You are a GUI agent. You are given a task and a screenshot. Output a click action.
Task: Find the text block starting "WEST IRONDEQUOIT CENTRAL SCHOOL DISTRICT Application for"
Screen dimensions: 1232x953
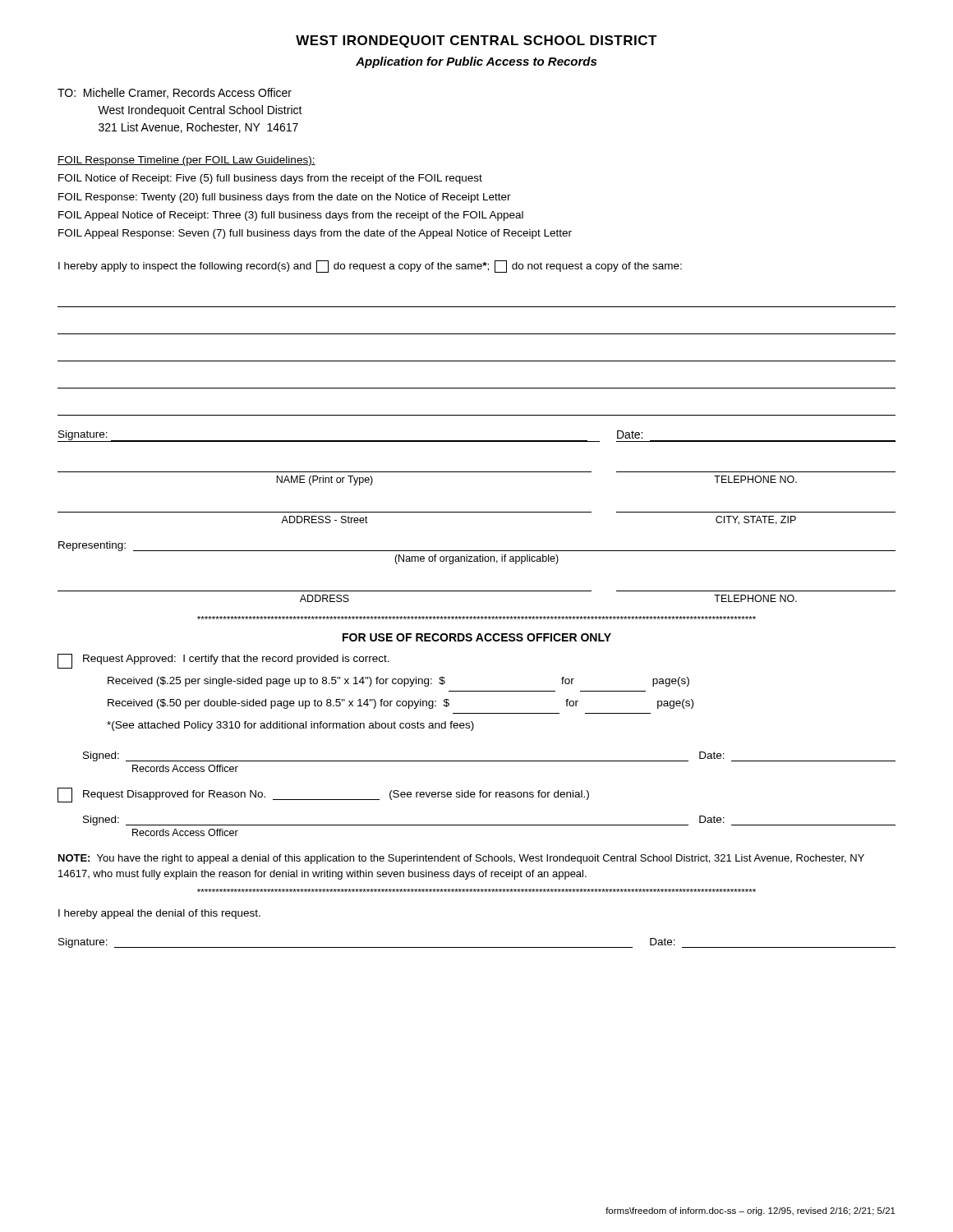pyautogui.click(x=476, y=51)
